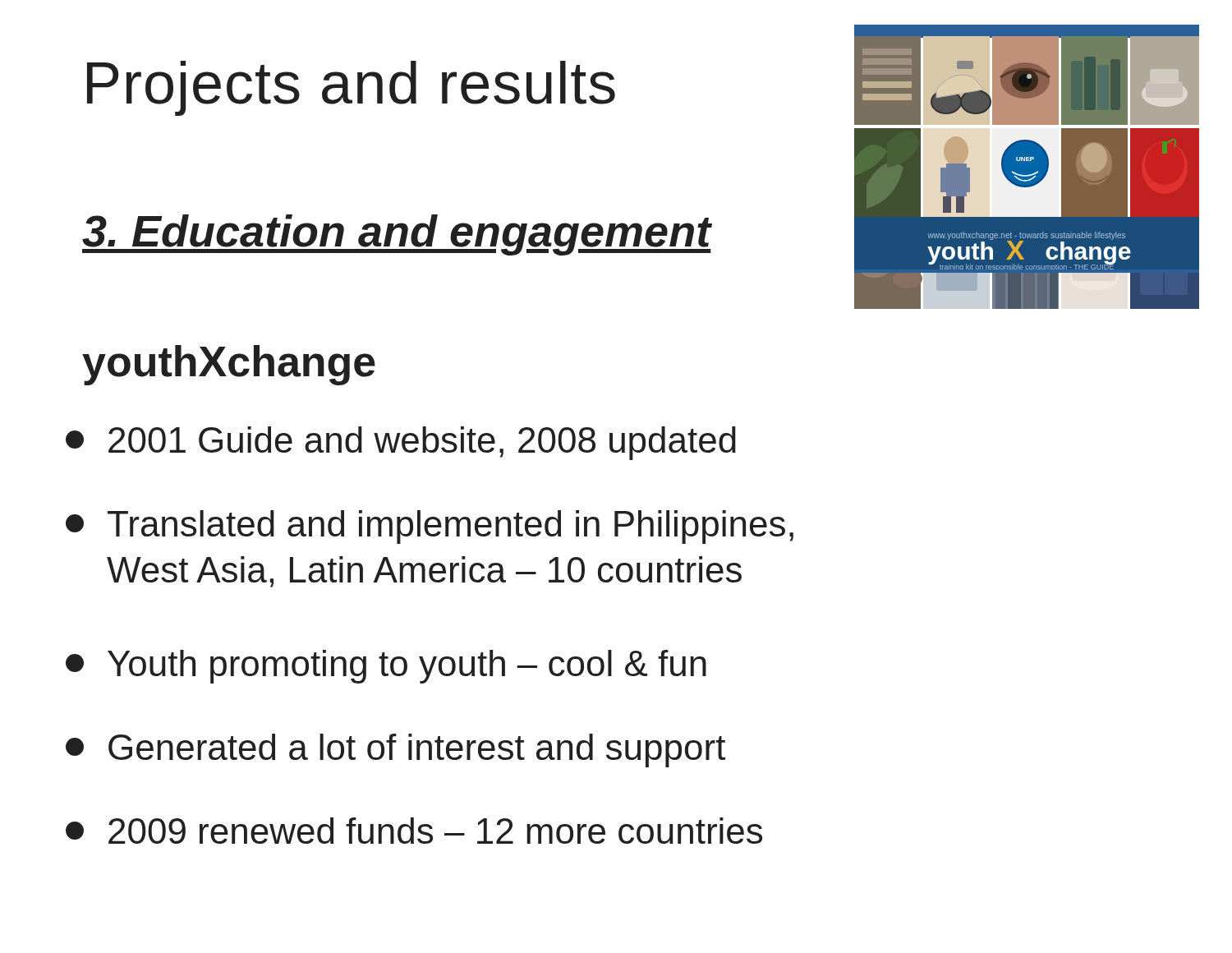Click where it says "Projects and results"
Viewport: 1232px width, 953px height.
[350, 83]
